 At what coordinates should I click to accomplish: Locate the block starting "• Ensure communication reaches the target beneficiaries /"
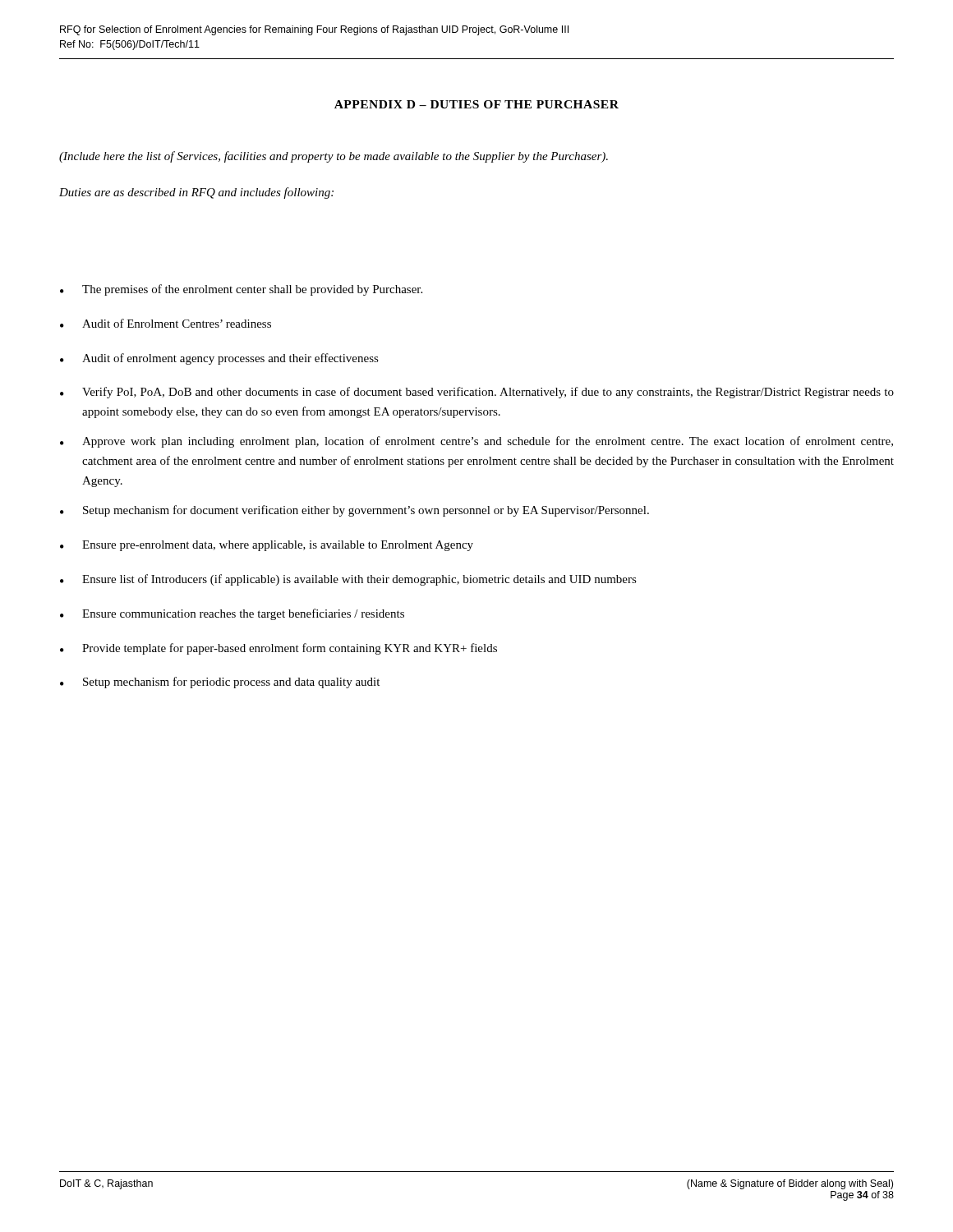(232, 614)
